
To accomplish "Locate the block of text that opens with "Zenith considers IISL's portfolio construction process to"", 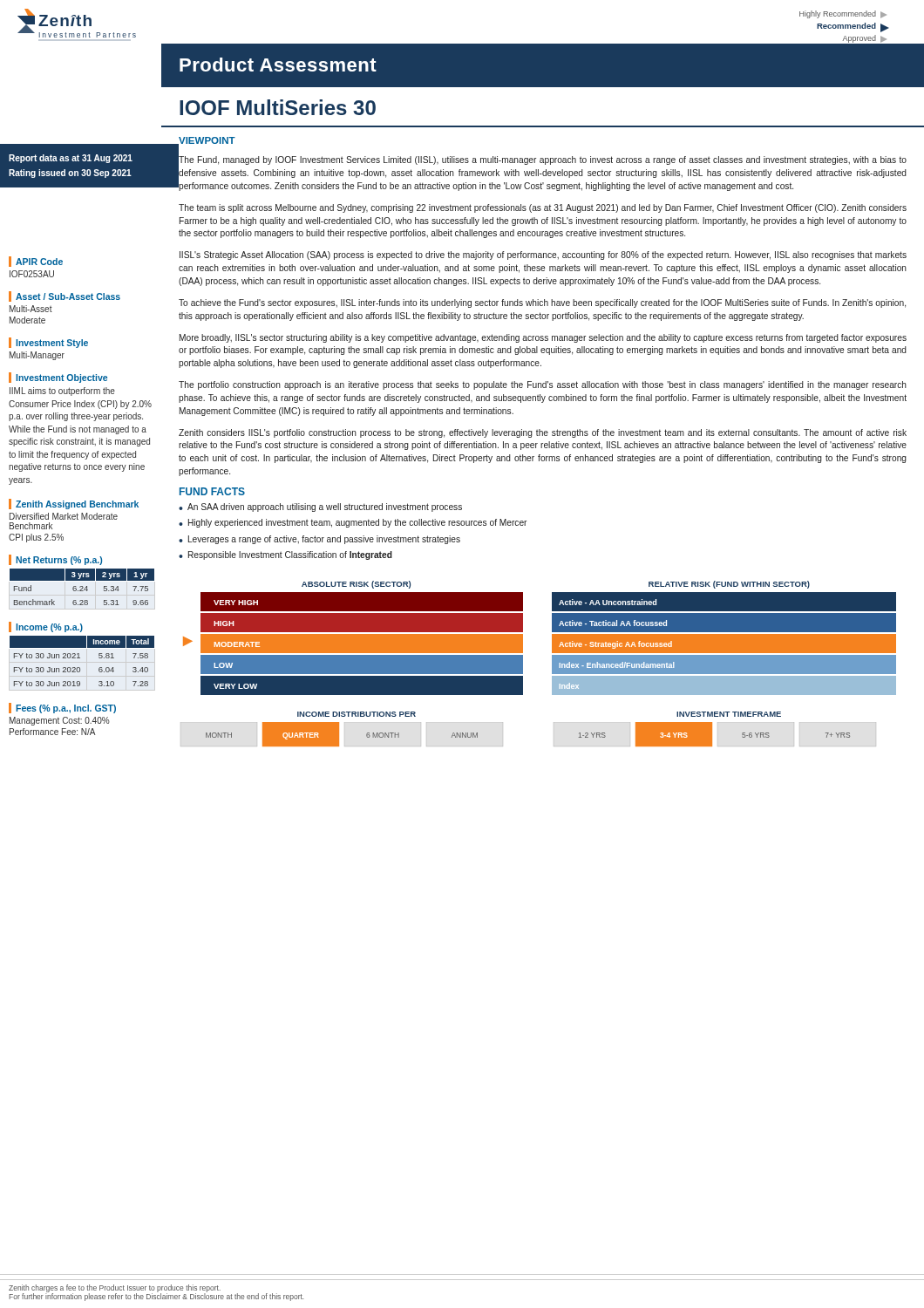I will [x=543, y=453].
